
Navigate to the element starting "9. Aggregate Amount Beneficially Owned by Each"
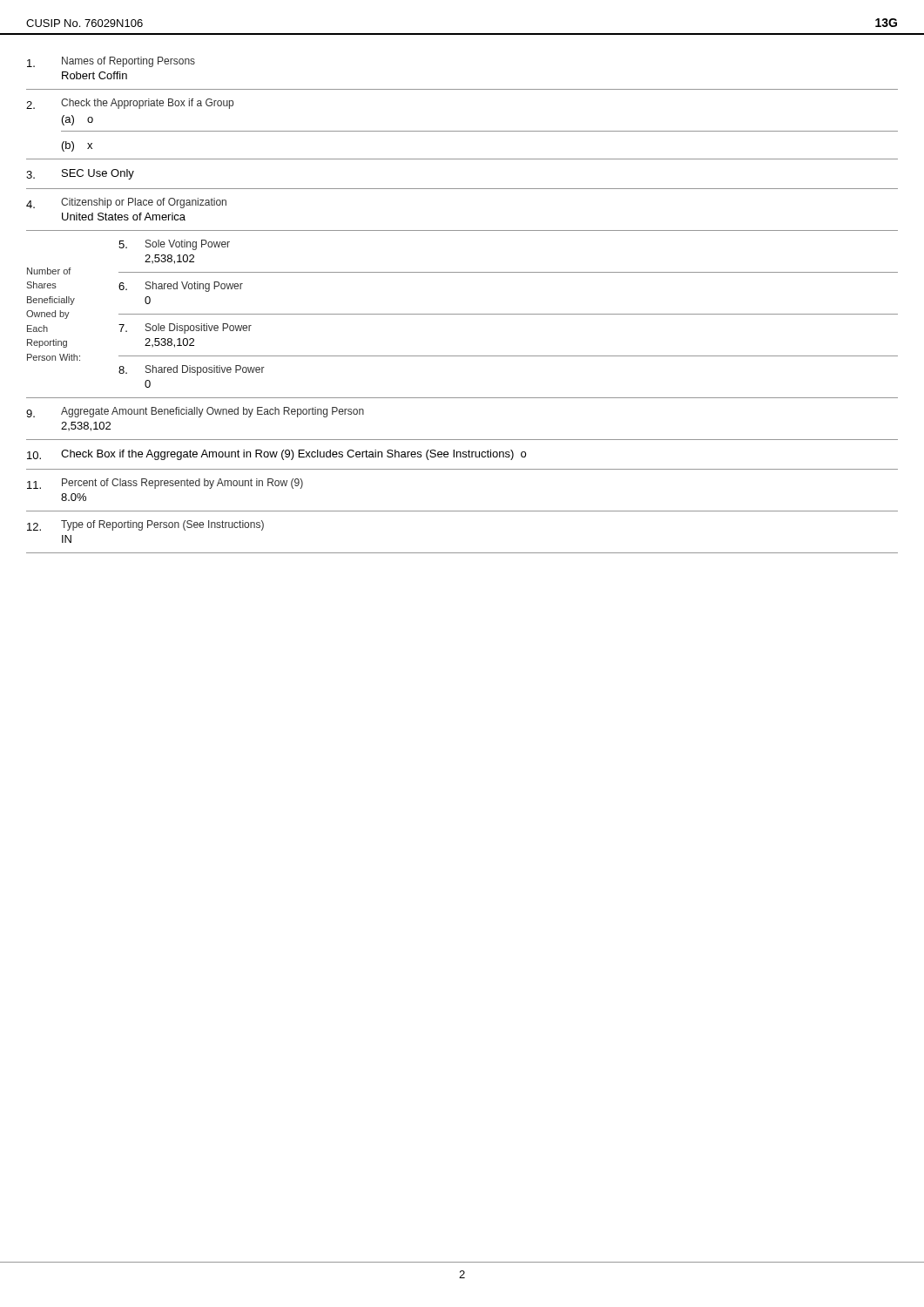pos(195,412)
